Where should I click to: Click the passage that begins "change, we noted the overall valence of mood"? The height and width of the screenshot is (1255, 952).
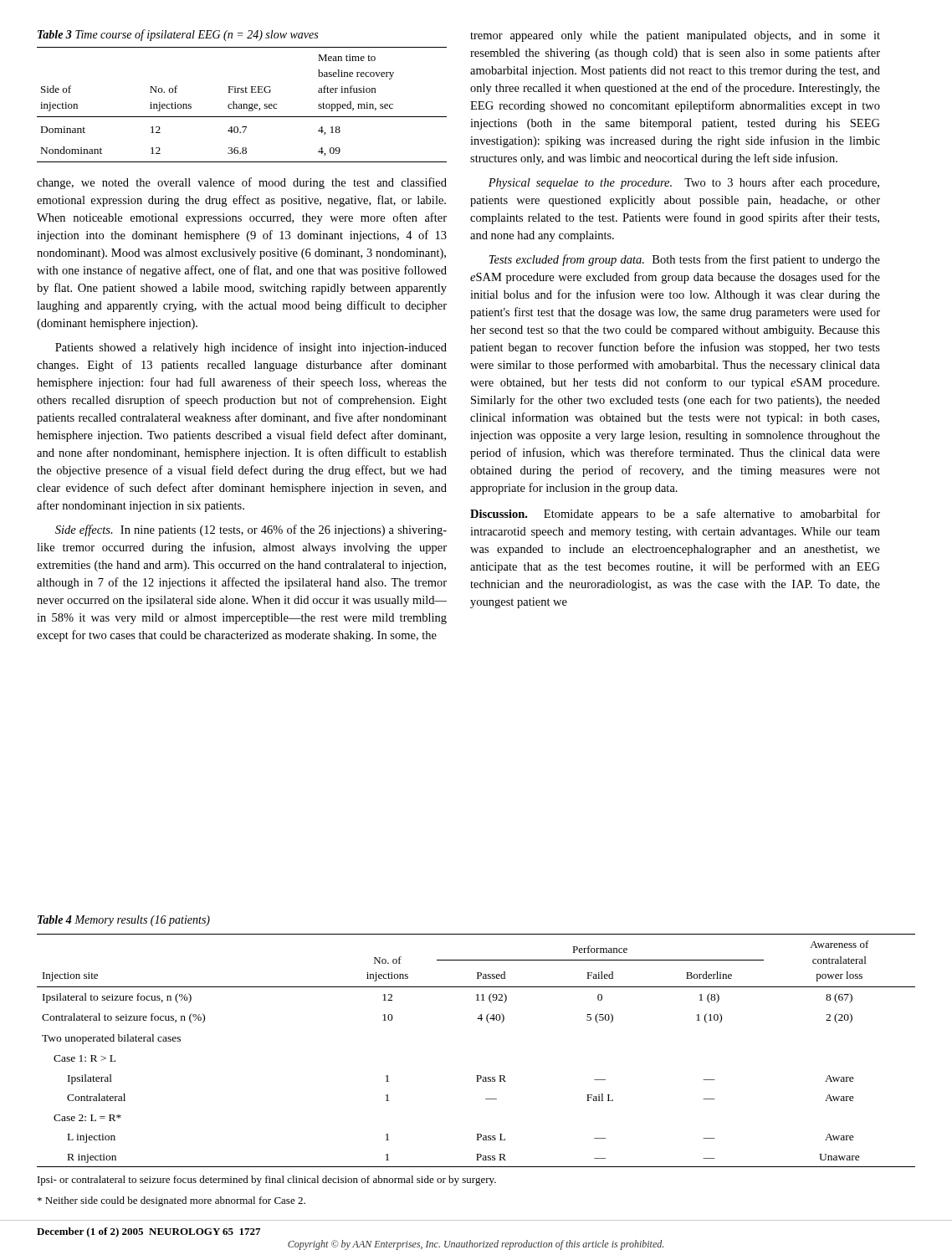click(242, 409)
